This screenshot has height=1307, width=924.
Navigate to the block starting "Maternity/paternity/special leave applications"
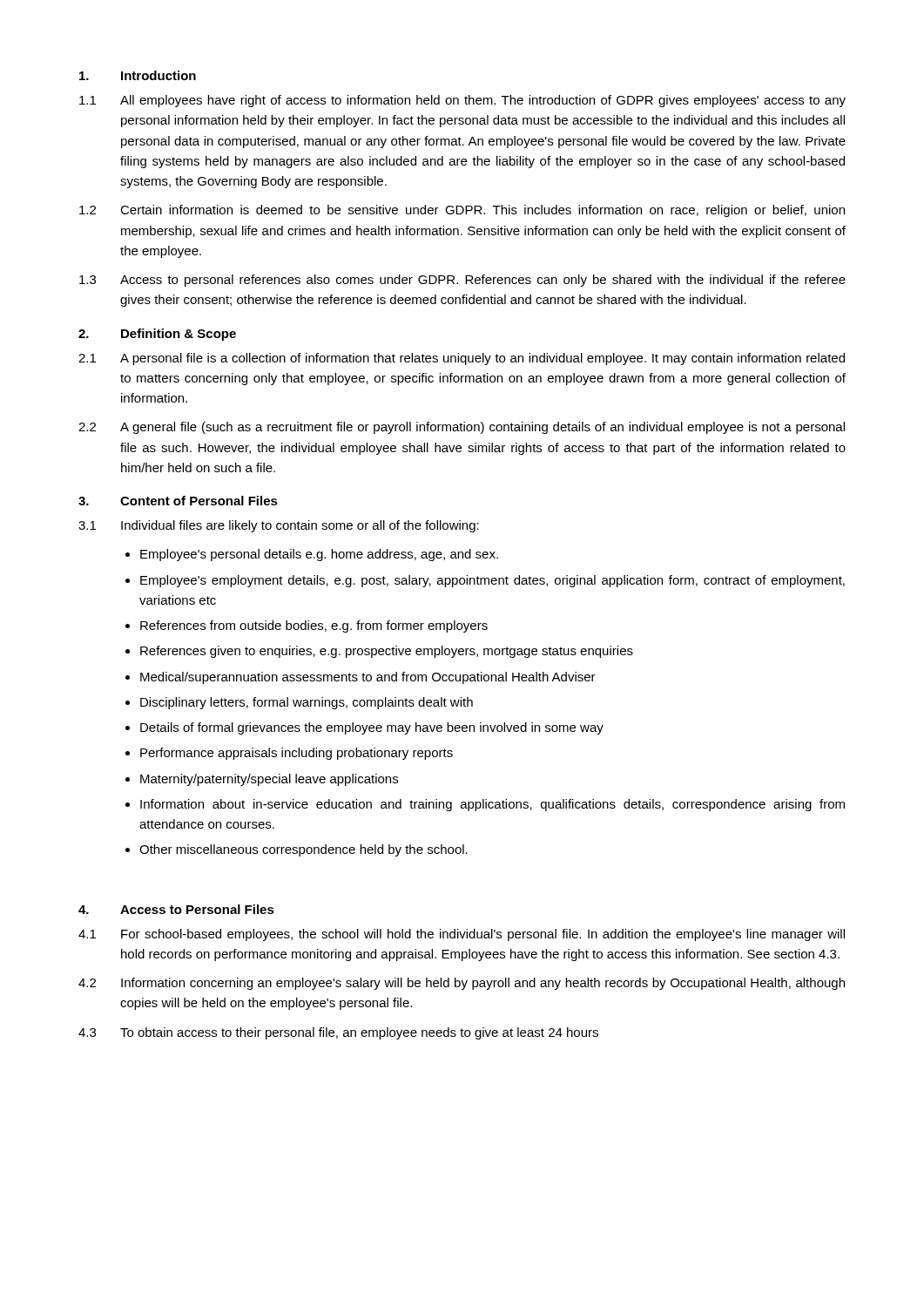[x=262, y=780]
